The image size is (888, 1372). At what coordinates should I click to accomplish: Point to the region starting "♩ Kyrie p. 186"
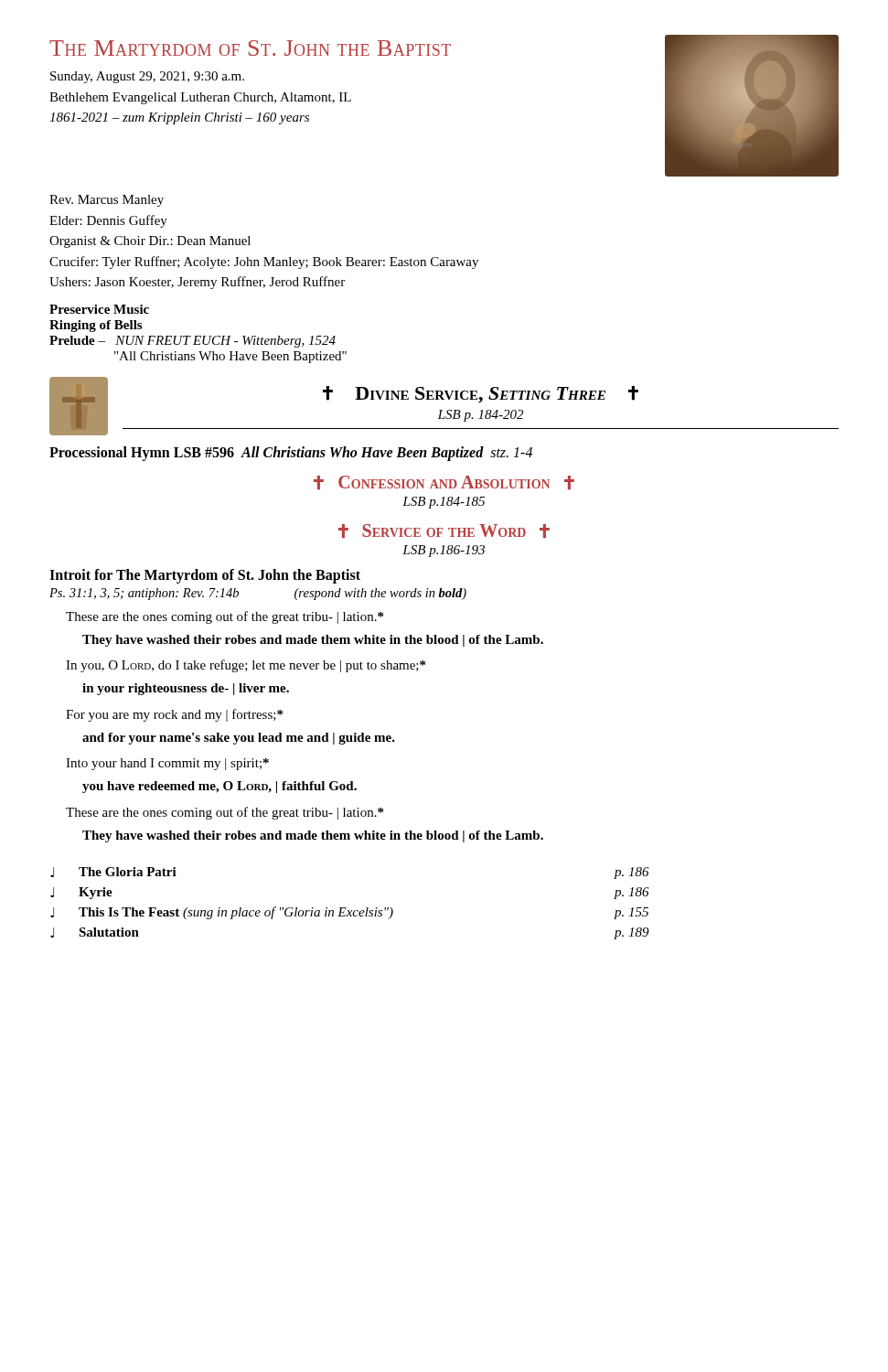(x=95, y=893)
